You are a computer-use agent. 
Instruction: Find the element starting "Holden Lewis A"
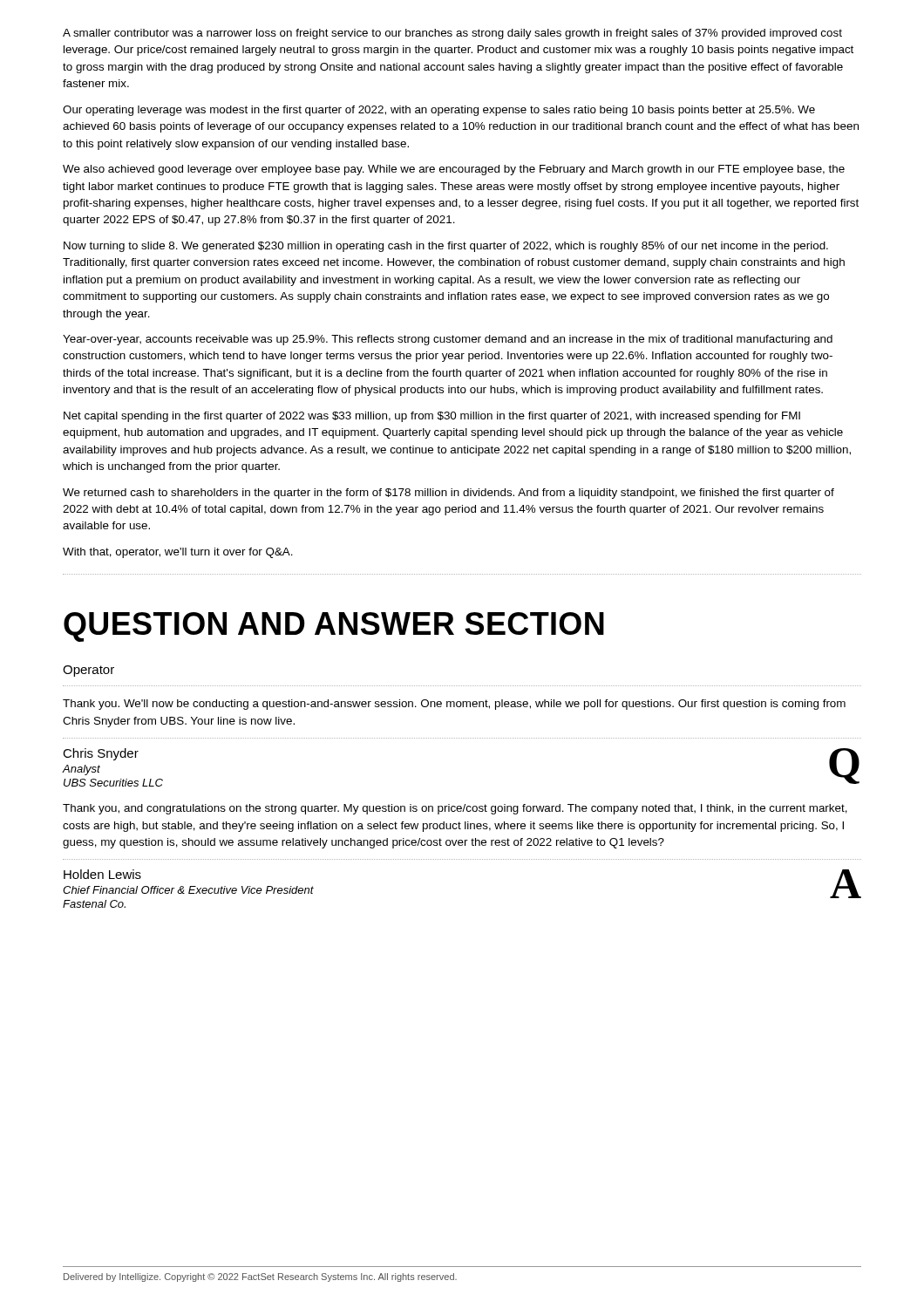(99, 876)
